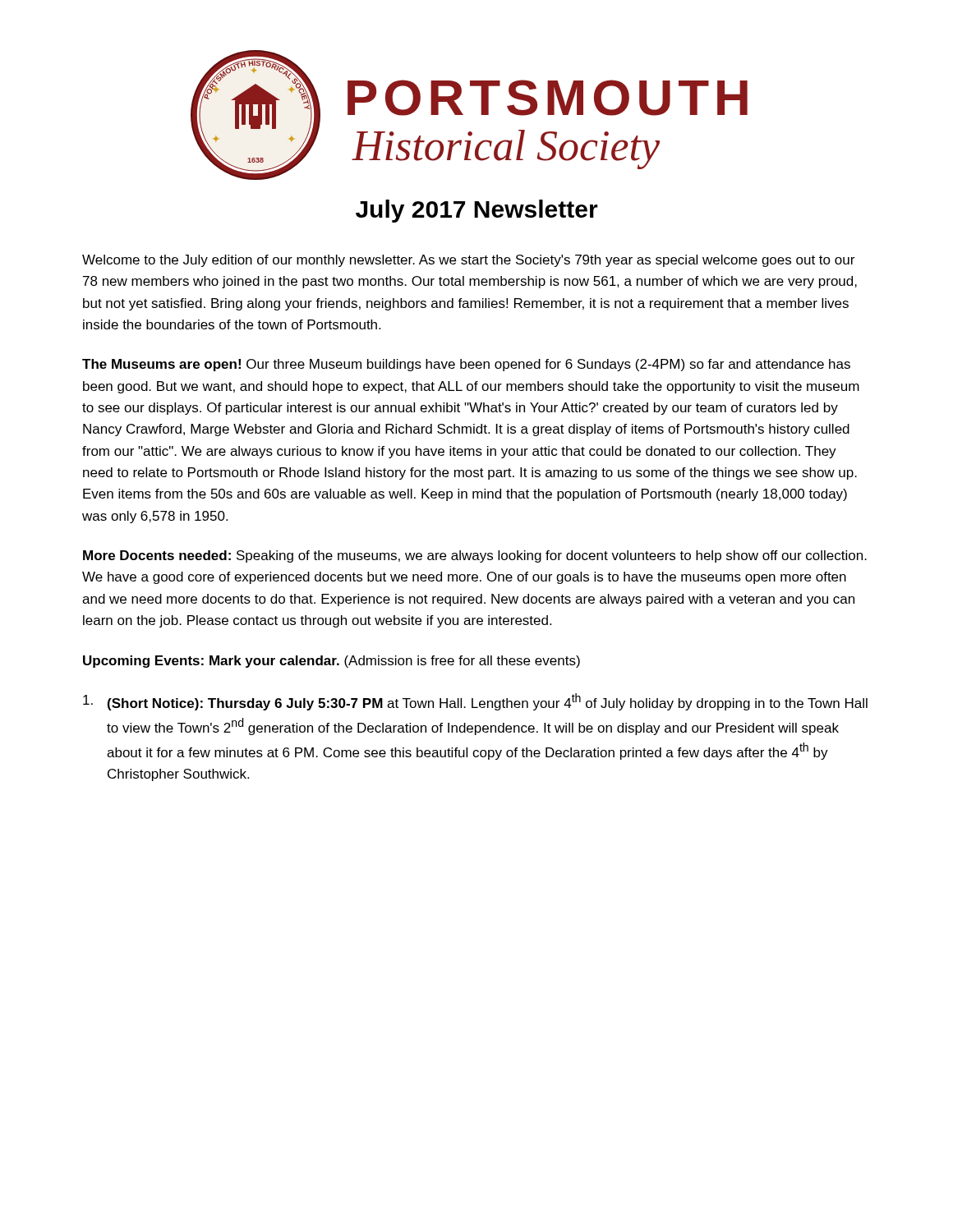Click on the element starting "Upcoming Events: Mark your calendar. (Admission"
953x1232 pixels.
331,660
